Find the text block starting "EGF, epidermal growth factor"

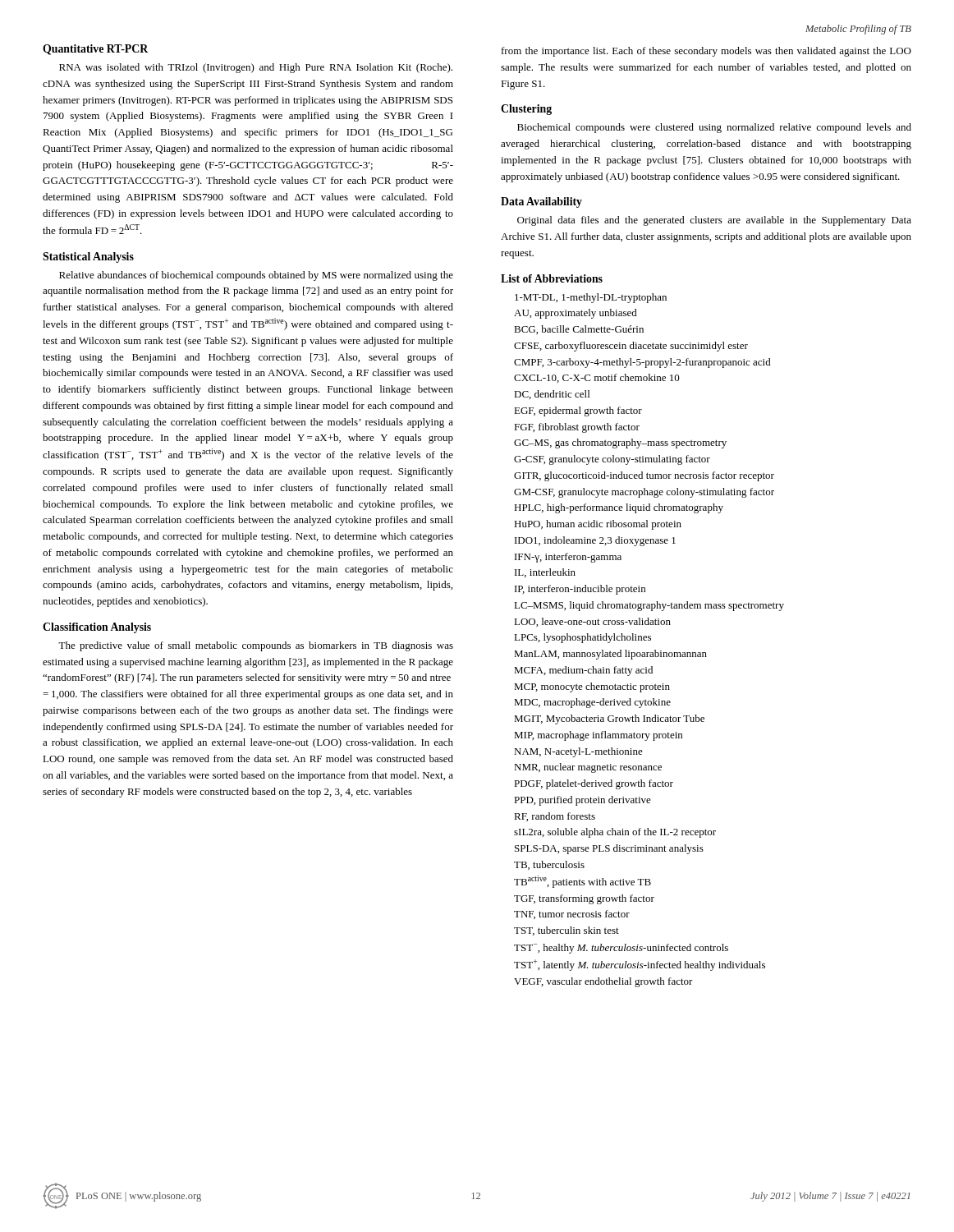578,410
